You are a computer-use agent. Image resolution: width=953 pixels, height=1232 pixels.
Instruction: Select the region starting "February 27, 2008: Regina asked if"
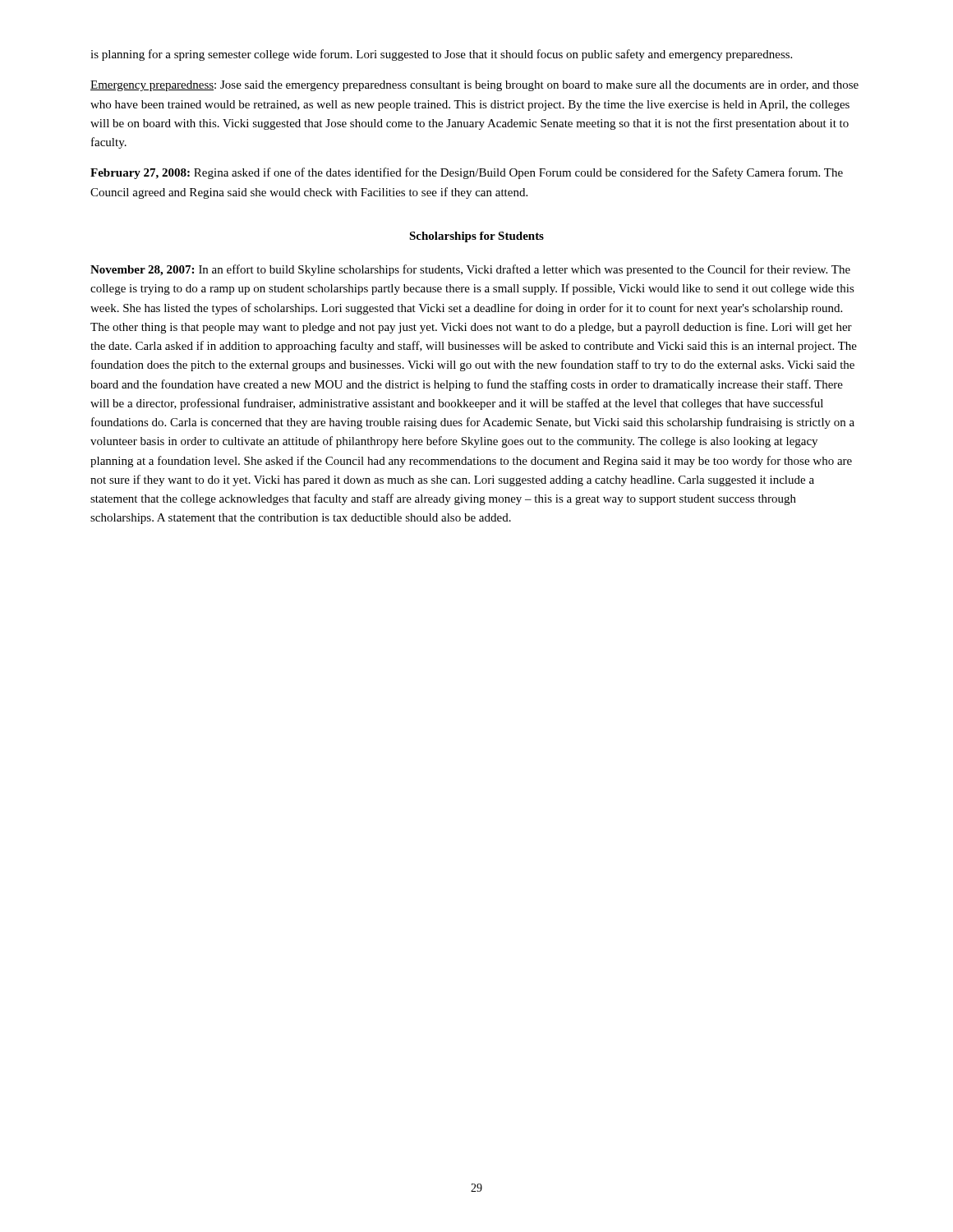pyautogui.click(x=476, y=183)
